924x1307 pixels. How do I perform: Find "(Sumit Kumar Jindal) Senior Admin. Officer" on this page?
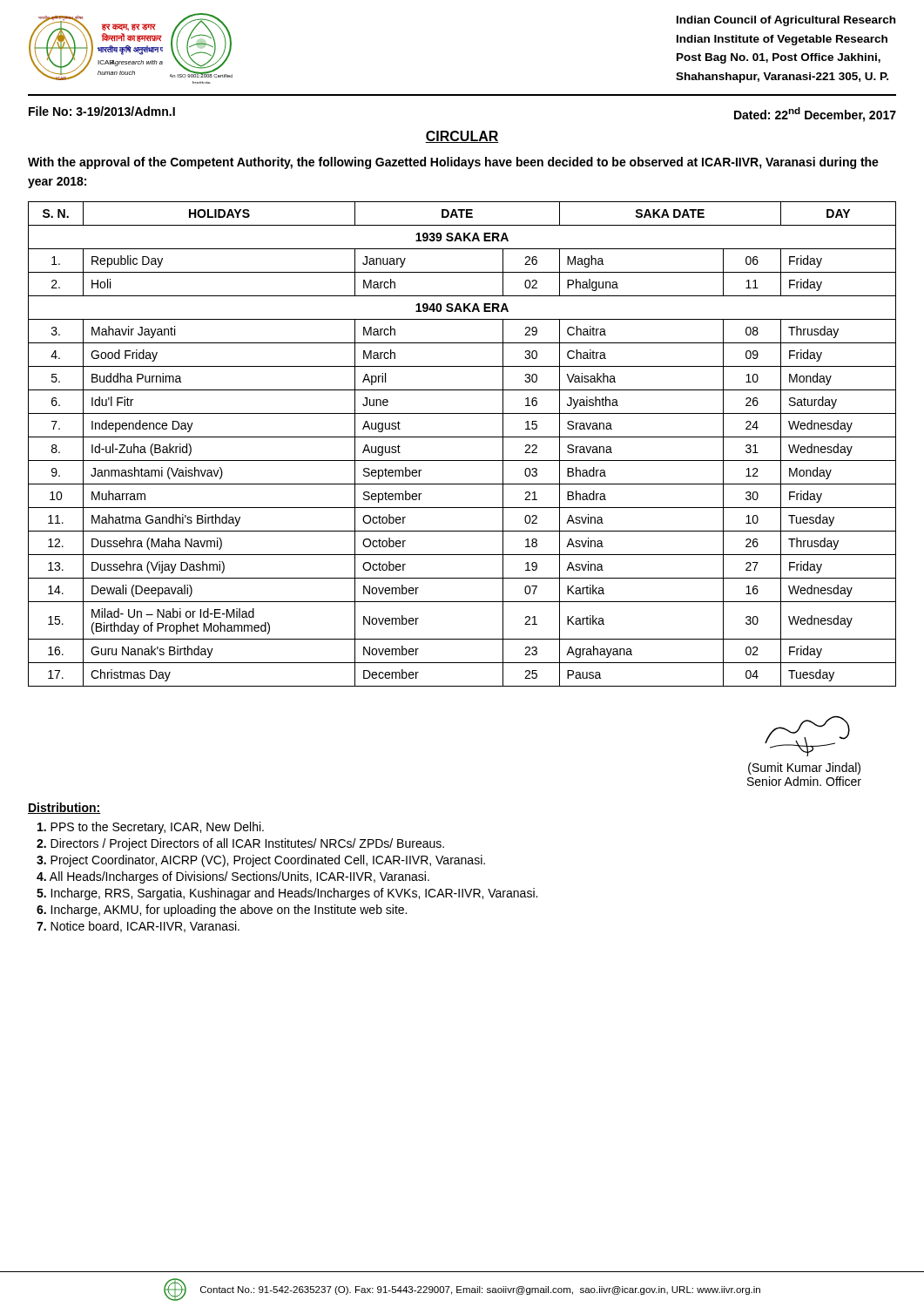tap(804, 775)
